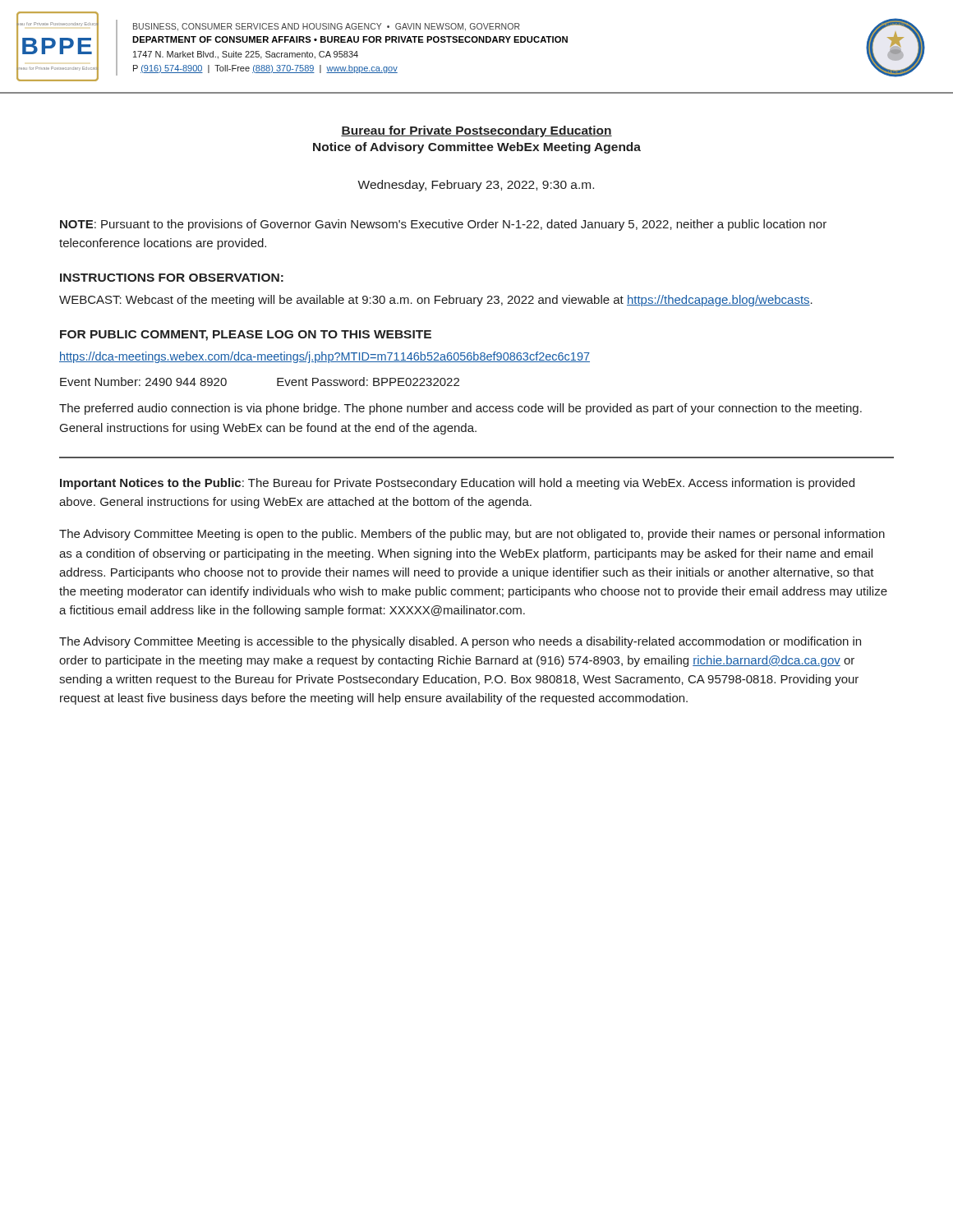The width and height of the screenshot is (953, 1232).
Task: Locate the element starting "Wednesday, February 23, 2022,"
Action: click(476, 184)
